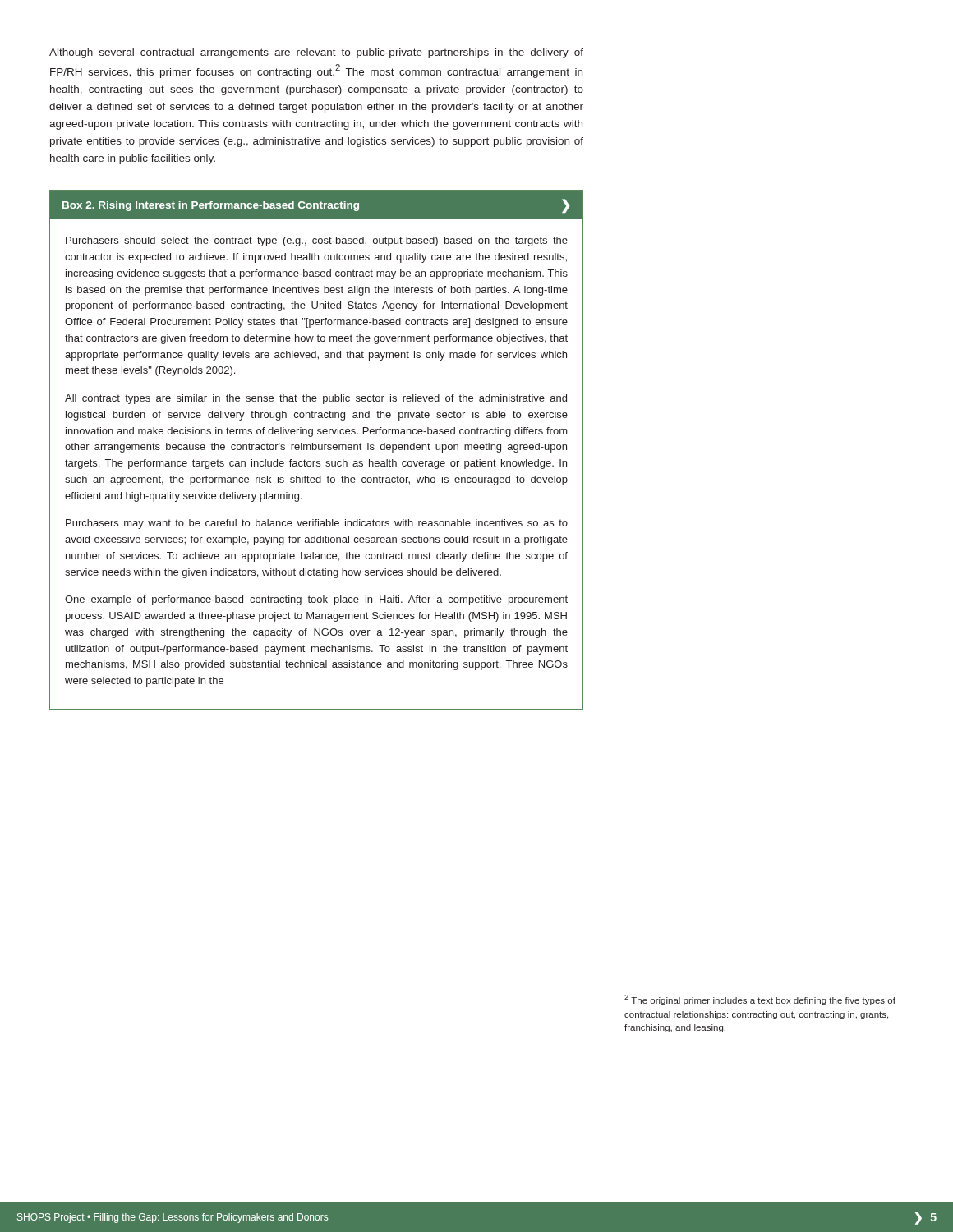953x1232 pixels.
Task: Click on the text block starting "Although several contractual arrangements are relevant to public-private"
Action: pos(316,53)
